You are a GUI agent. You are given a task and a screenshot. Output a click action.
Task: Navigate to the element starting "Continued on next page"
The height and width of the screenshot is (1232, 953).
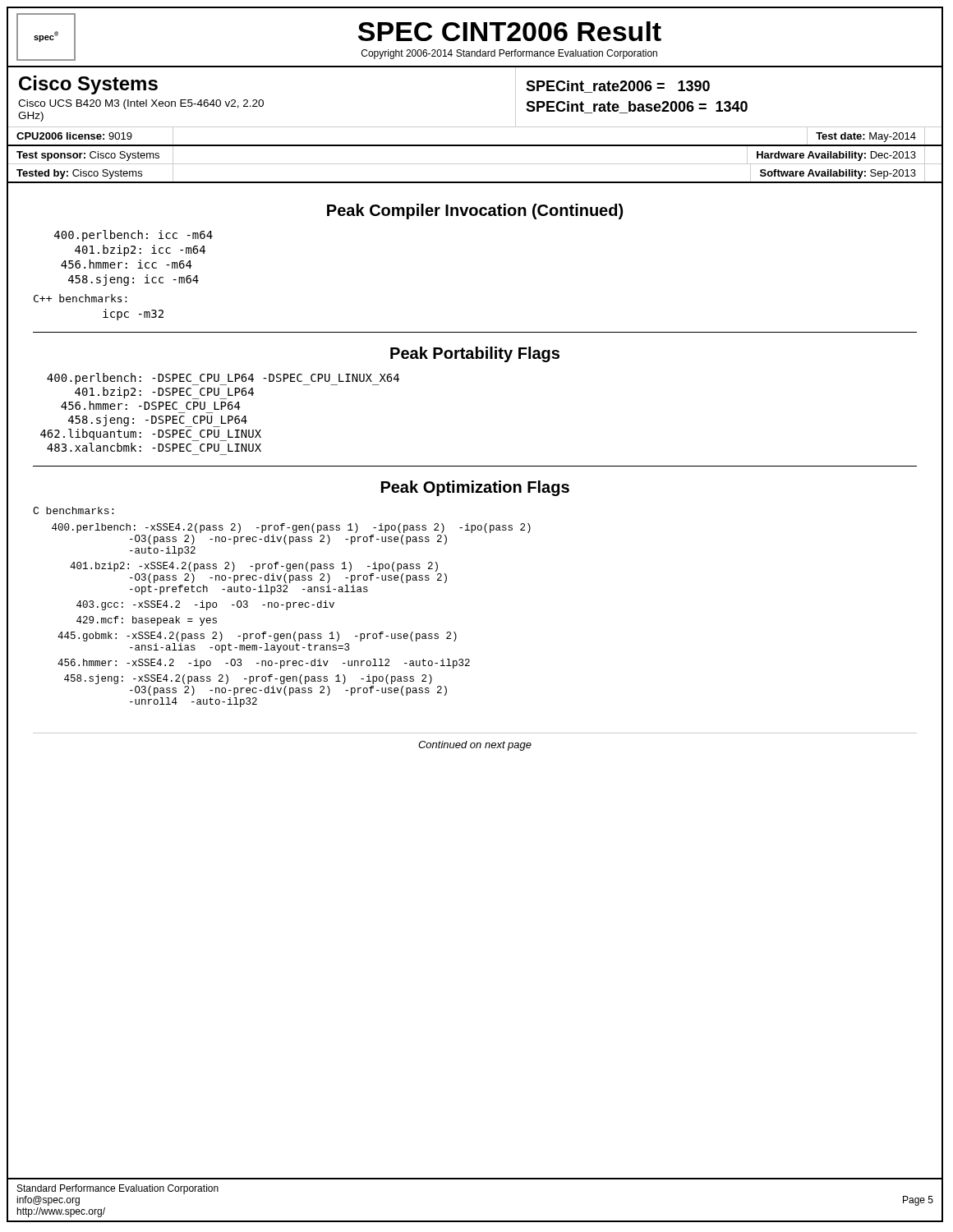(475, 744)
